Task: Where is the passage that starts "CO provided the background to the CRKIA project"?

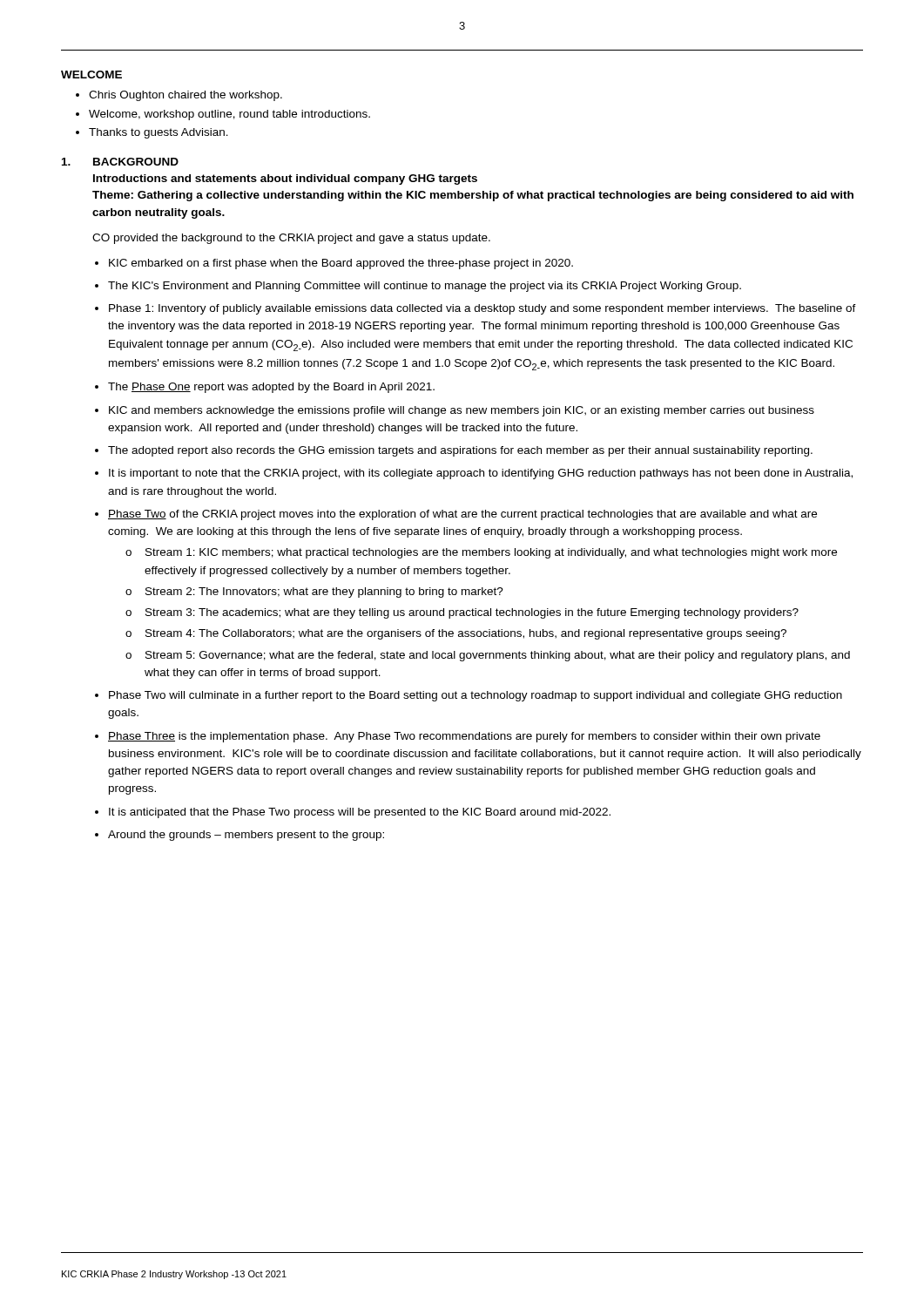Action: [292, 238]
